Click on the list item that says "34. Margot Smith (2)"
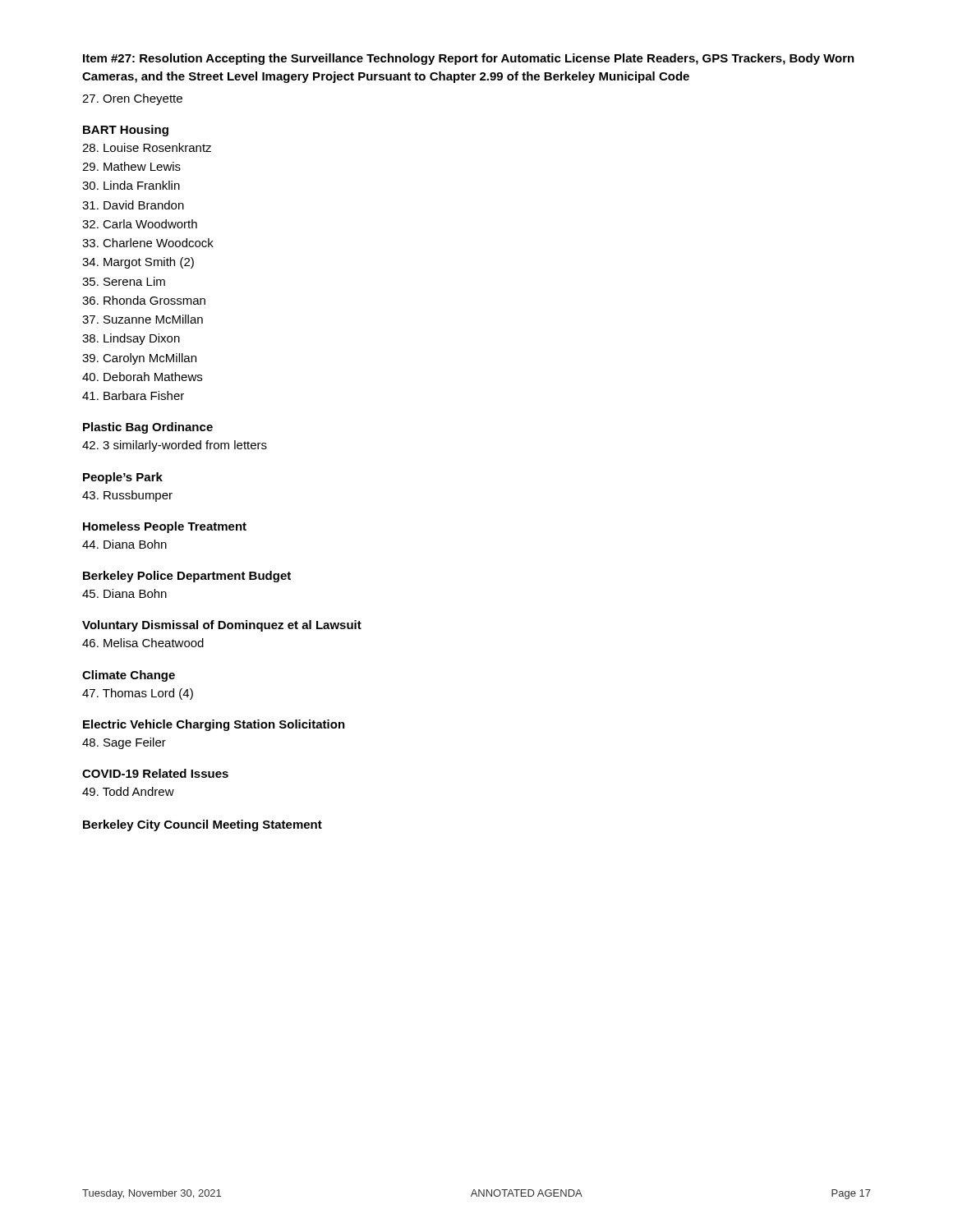This screenshot has width=953, height=1232. (x=138, y=262)
